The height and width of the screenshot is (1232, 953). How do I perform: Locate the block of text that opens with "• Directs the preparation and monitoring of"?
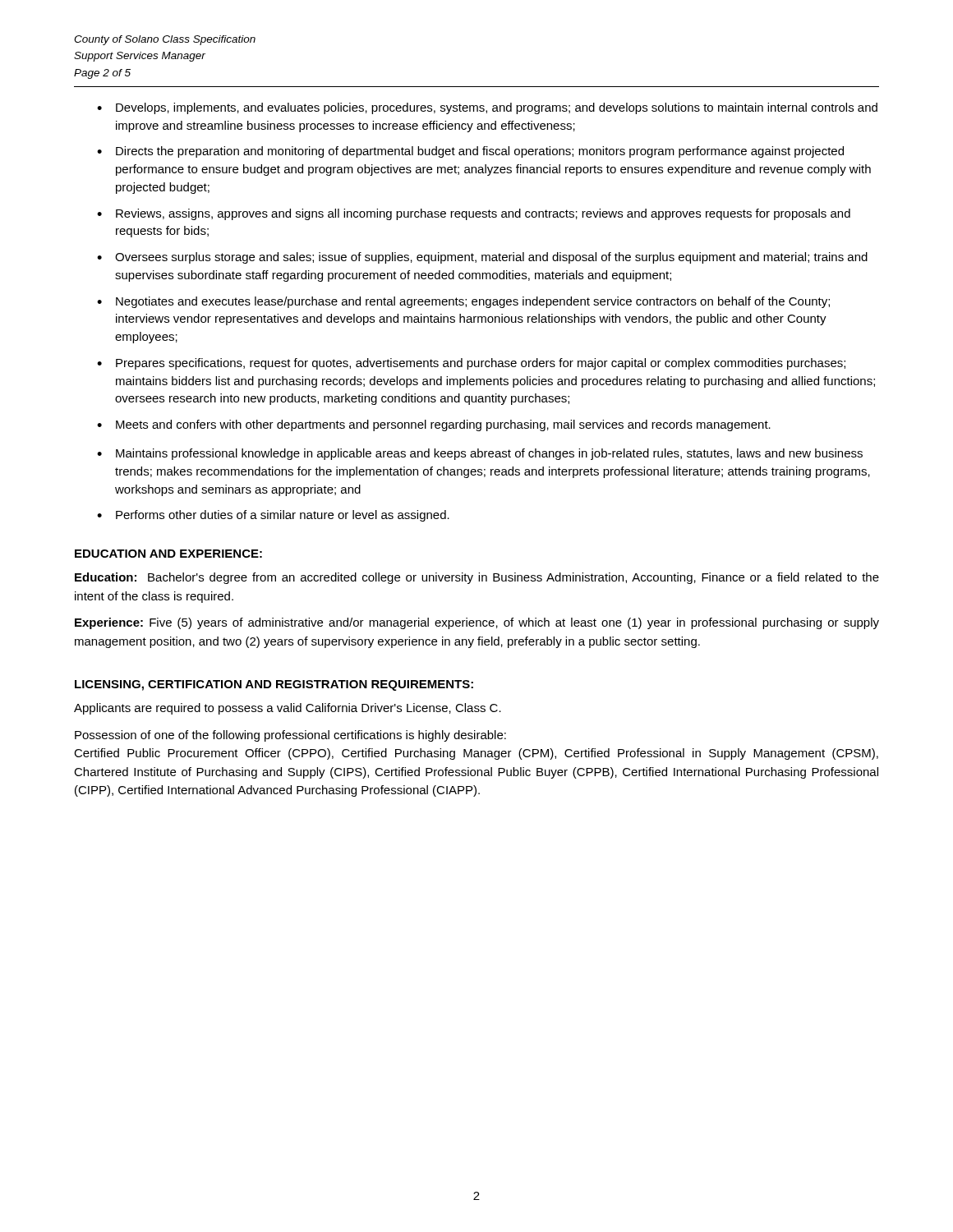coord(488,169)
